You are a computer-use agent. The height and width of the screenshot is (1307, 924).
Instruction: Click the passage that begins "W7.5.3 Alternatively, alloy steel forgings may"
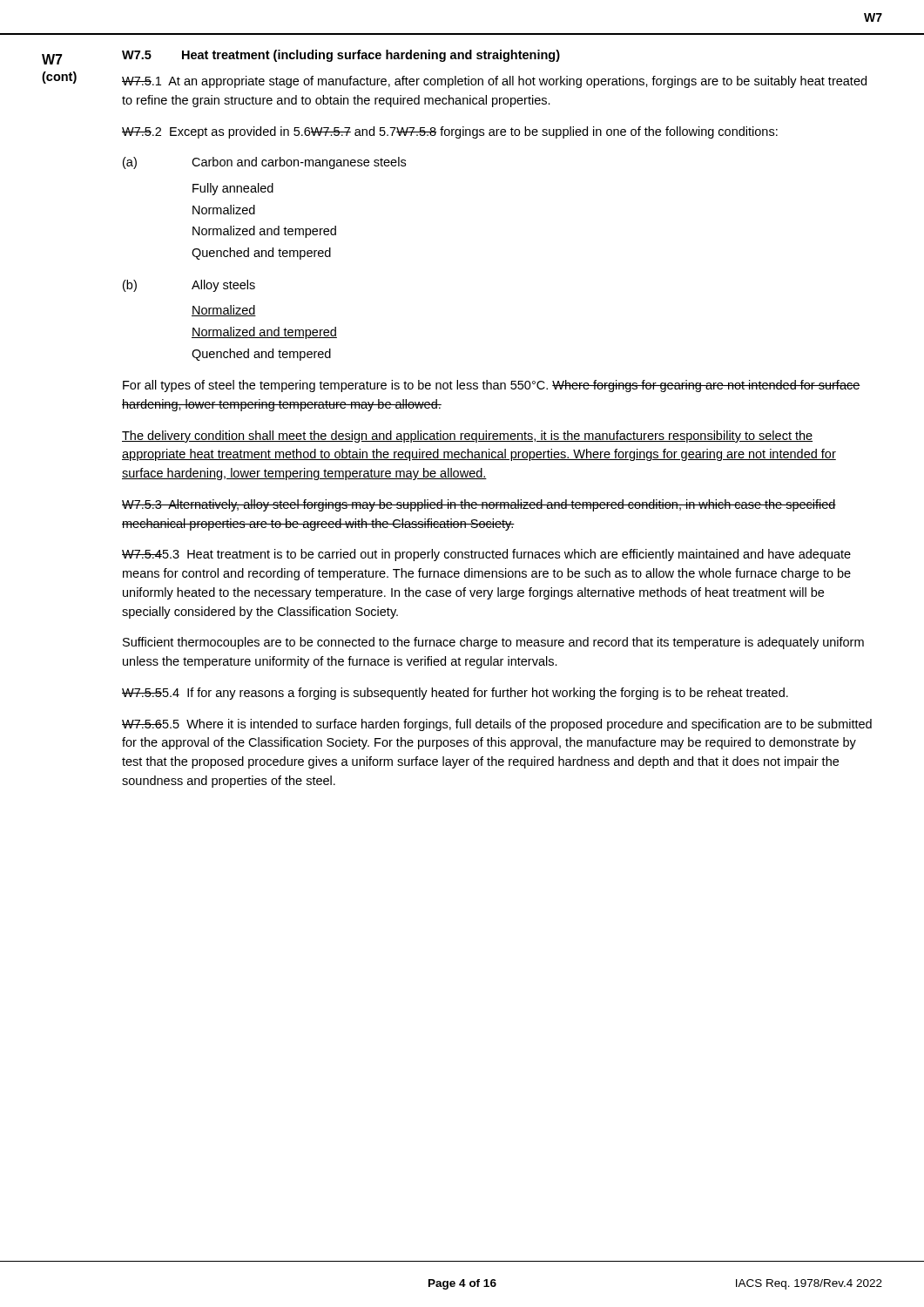(x=479, y=514)
